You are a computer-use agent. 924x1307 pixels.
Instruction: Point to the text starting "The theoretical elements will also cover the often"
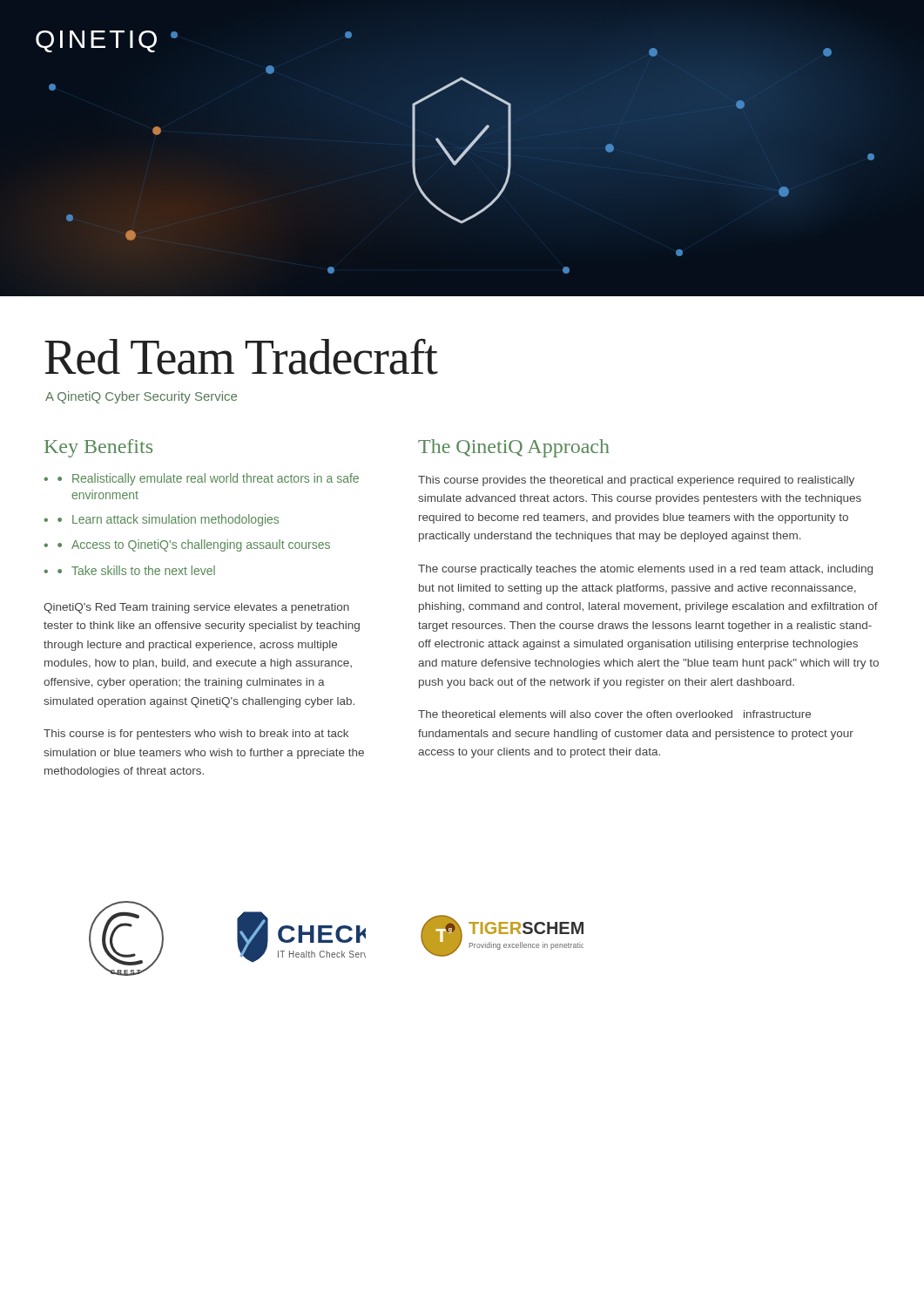636,733
